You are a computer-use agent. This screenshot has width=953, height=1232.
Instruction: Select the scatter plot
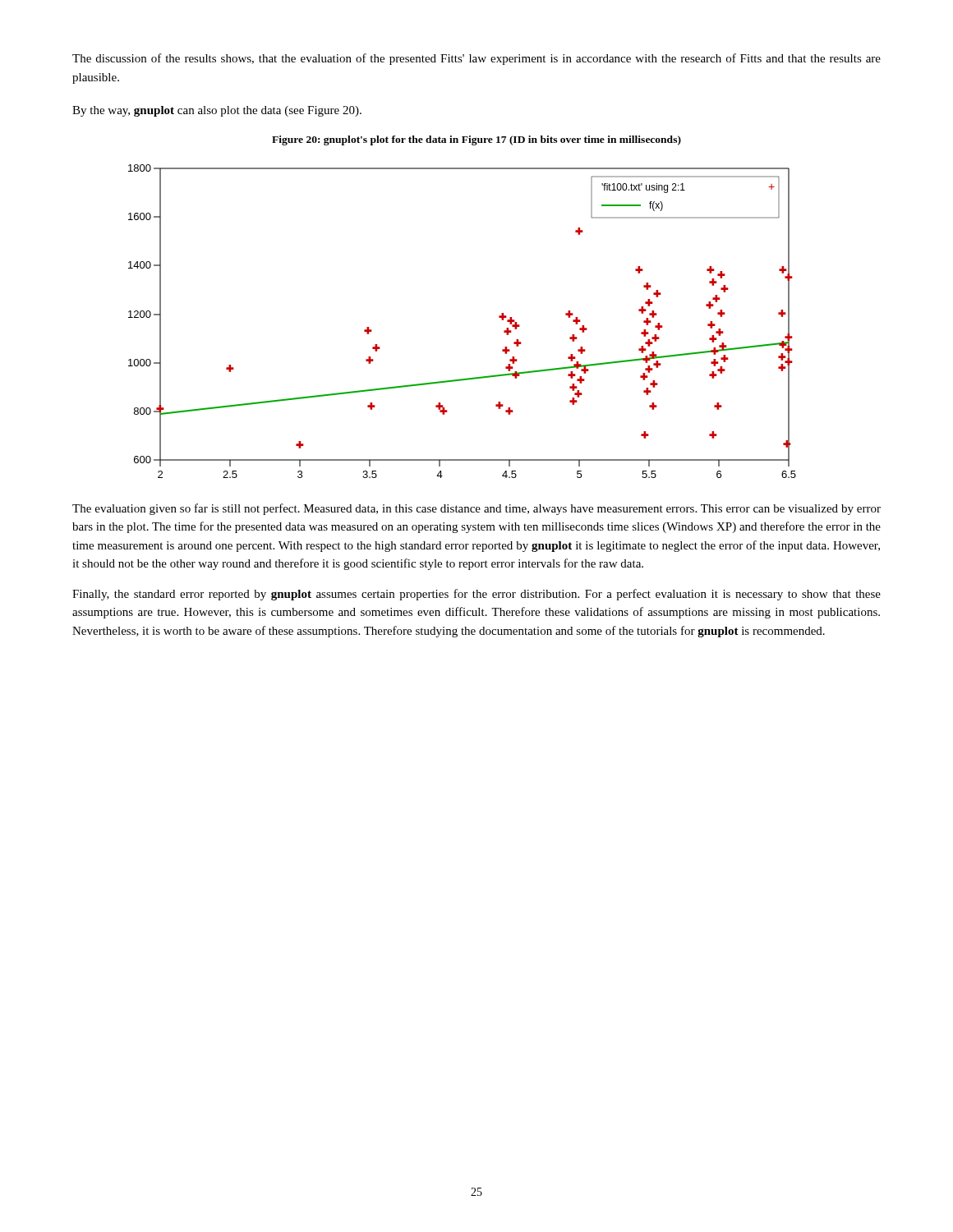coord(476,320)
